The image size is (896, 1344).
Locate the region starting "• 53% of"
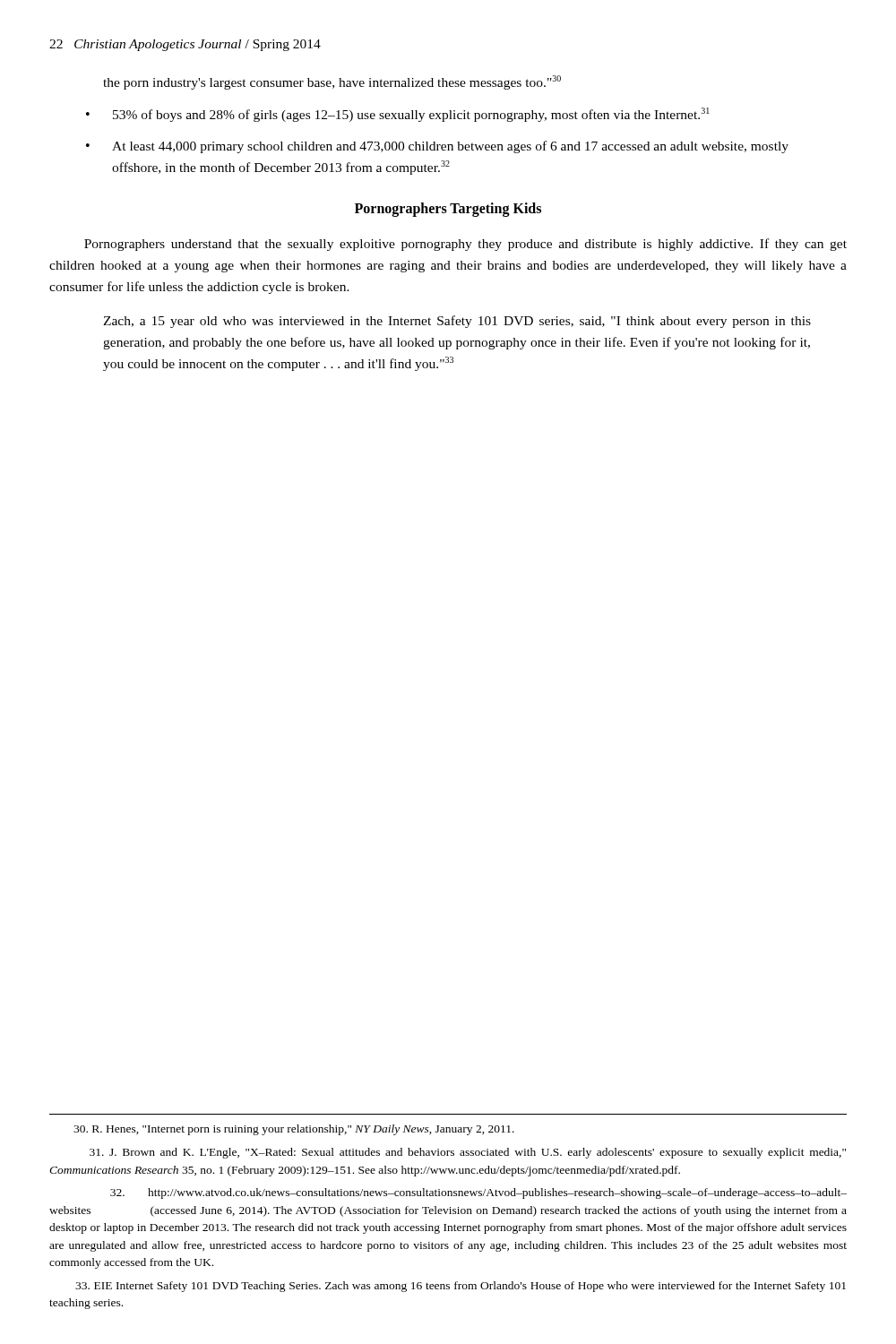click(x=452, y=115)
